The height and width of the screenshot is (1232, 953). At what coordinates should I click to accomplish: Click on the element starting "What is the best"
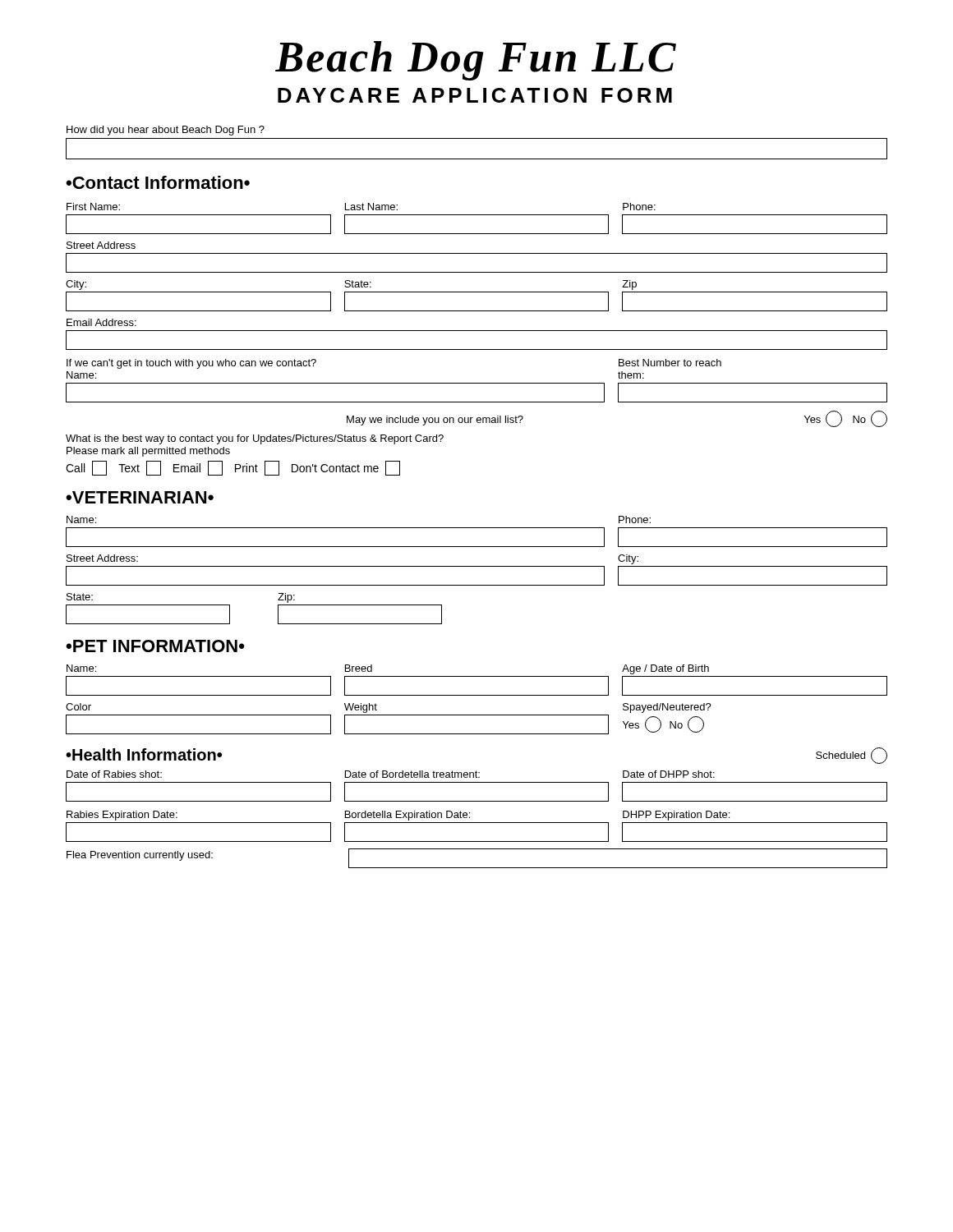(x=255, y=444)
